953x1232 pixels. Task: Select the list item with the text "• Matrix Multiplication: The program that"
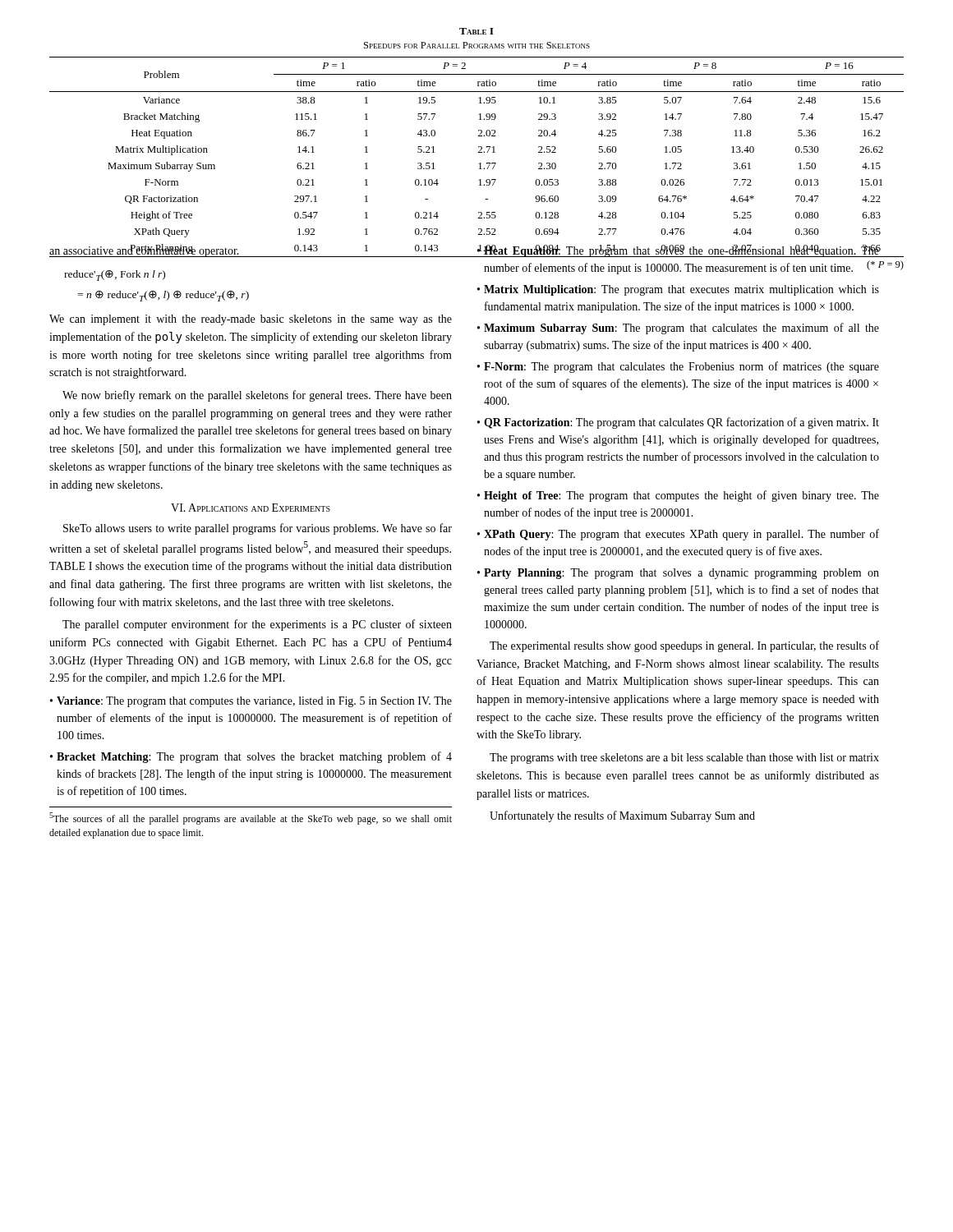click(x=678, y=298)
